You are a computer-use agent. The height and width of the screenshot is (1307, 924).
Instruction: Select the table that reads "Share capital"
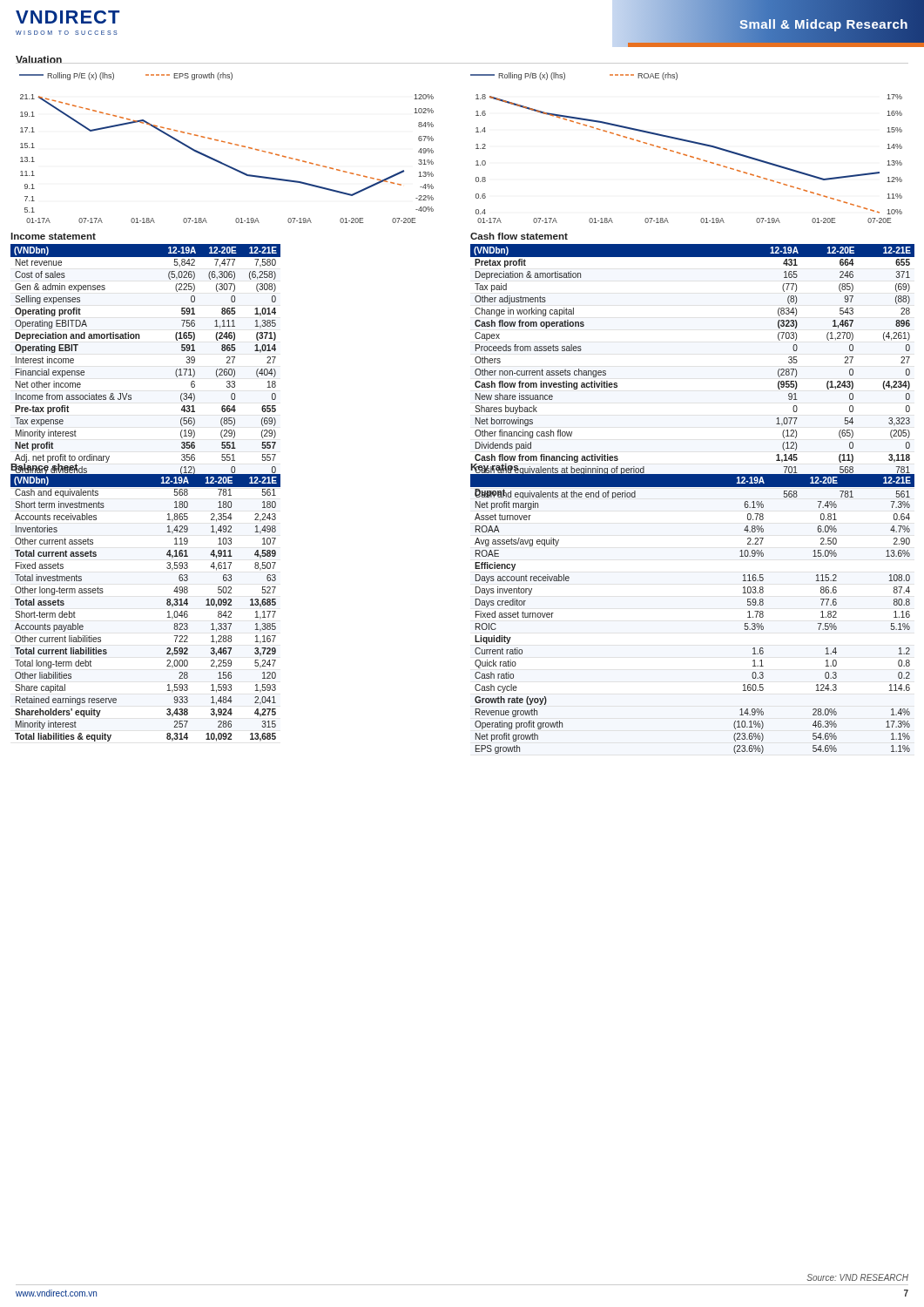[145, 609]
